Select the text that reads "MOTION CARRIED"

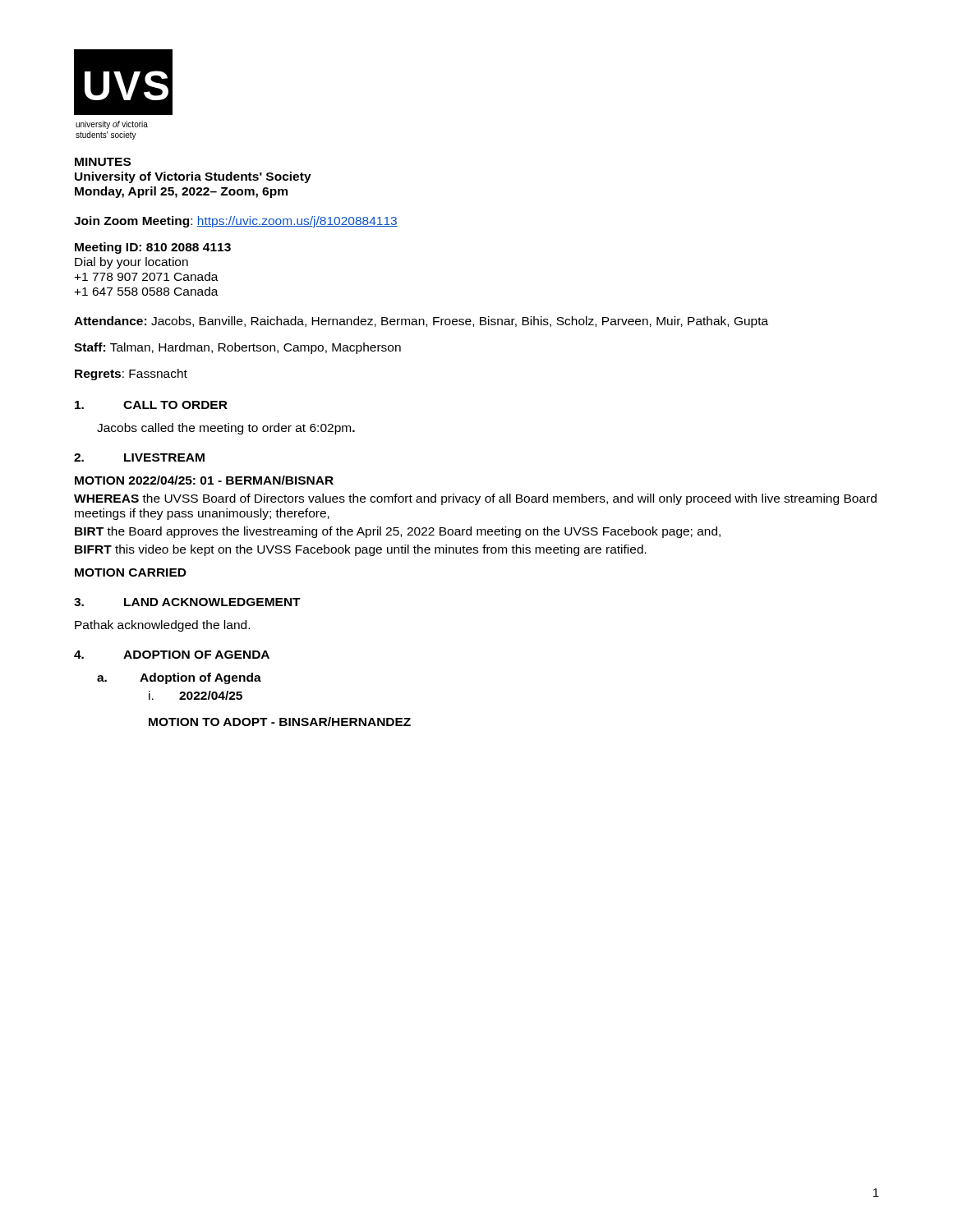pyautogui.click(x=130, y=572)
